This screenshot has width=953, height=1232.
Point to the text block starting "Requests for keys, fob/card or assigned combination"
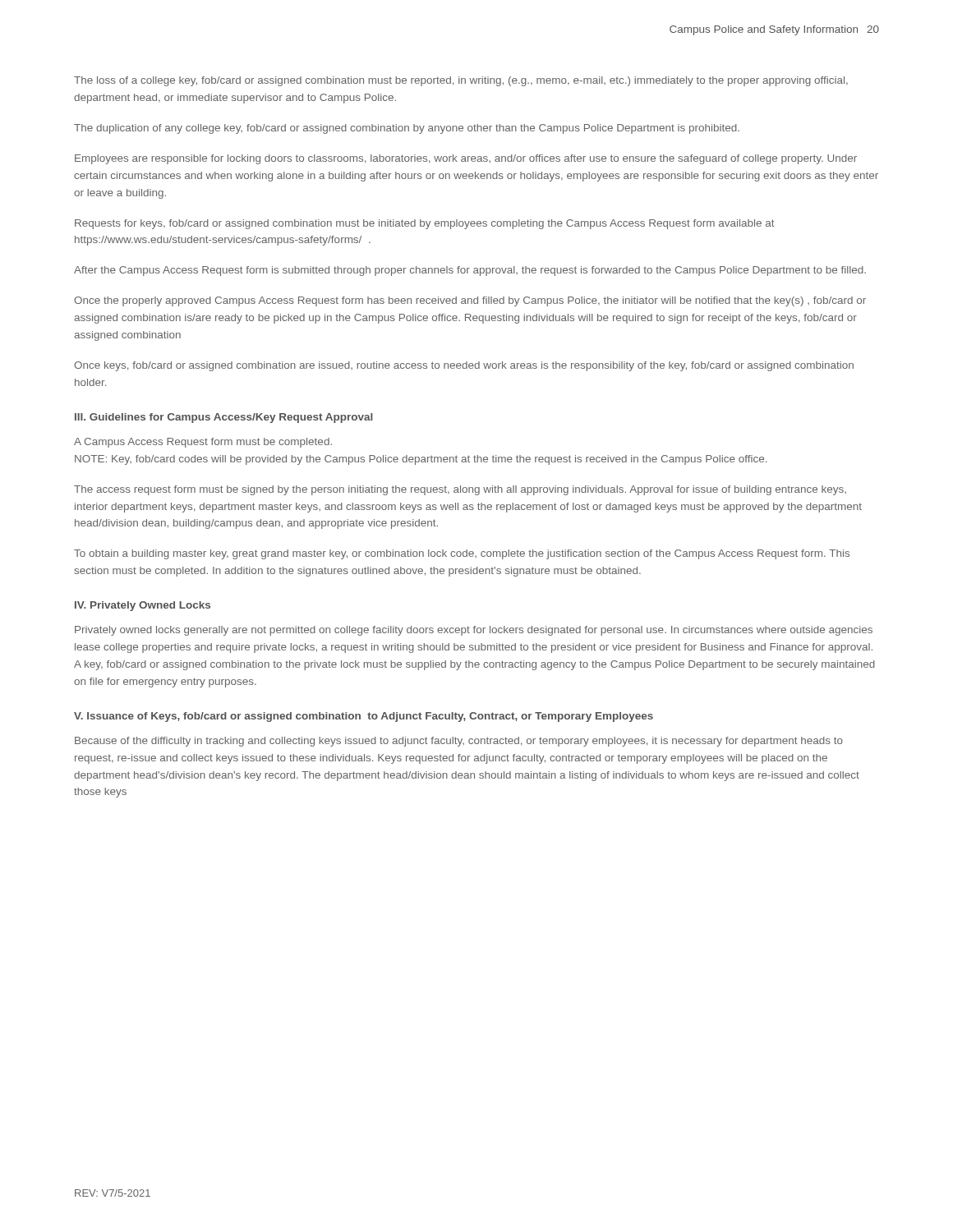(x=424, y=231)
